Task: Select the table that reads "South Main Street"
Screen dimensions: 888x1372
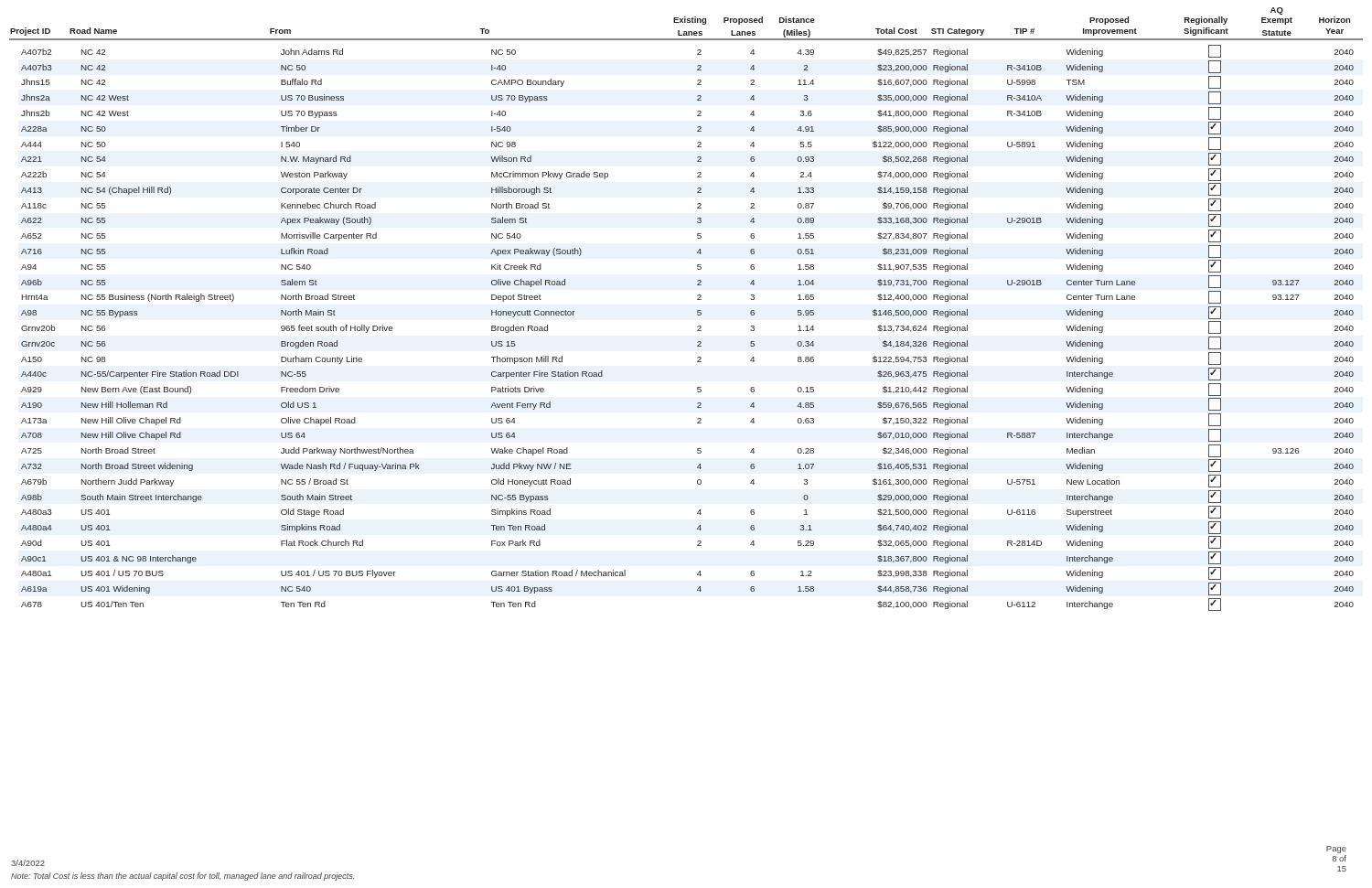Action: pos(686,449)
